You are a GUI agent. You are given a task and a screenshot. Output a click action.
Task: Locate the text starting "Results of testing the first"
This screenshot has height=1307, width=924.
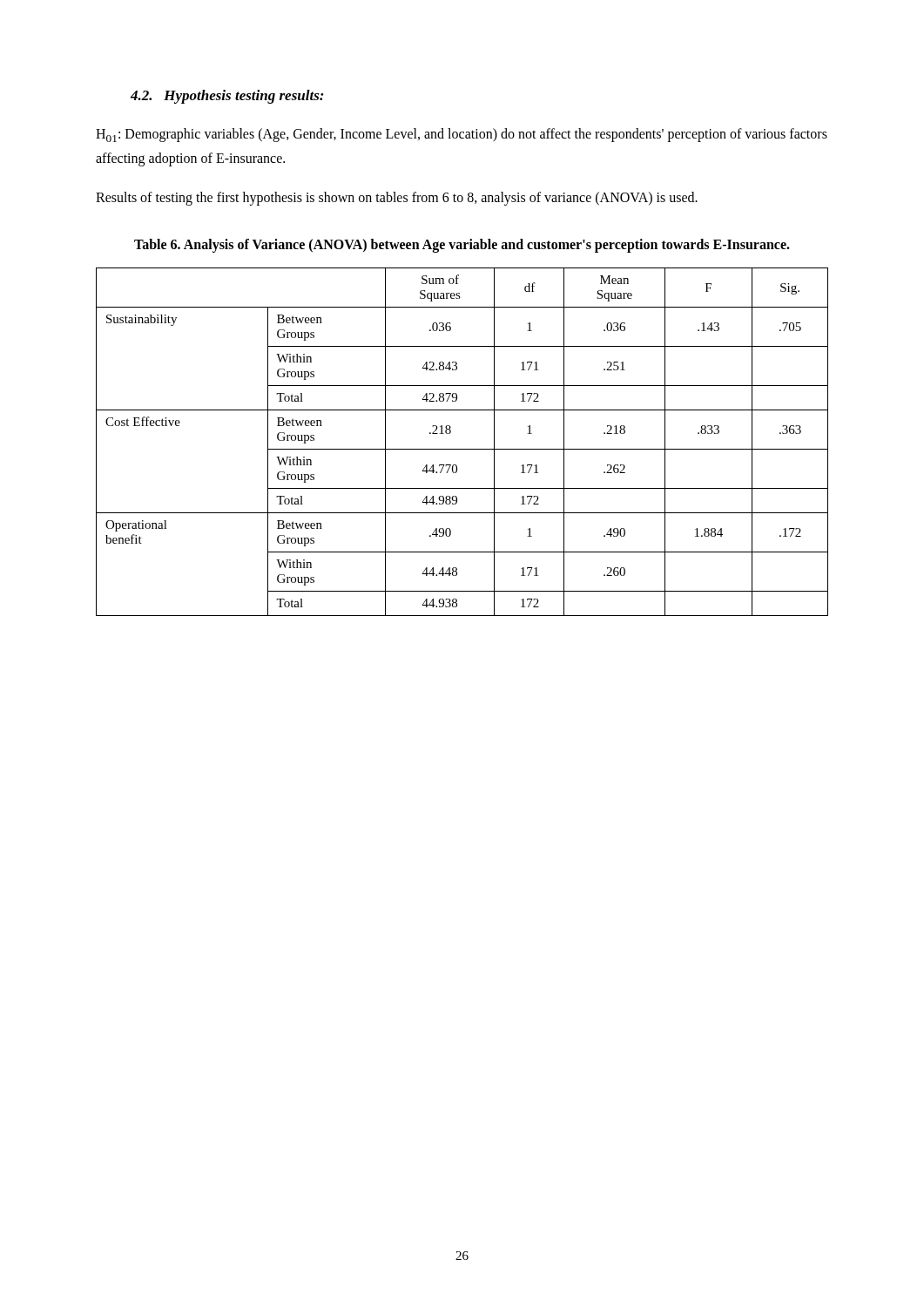coord(397,197)
